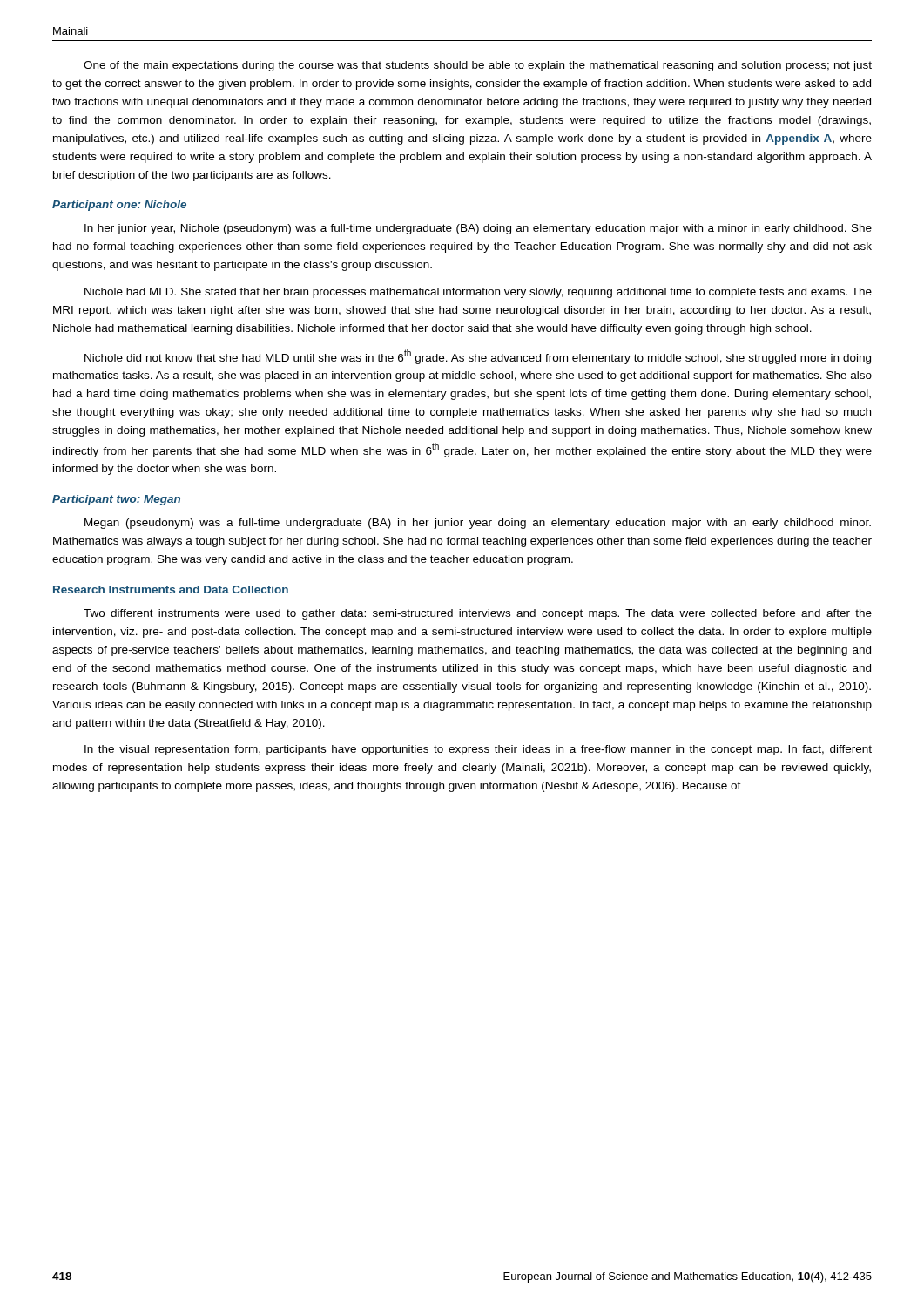Viewport: 924px width, 1307px height.
Task: Point to the block starting "Megan (pseudonym) was"
Action: (462, 542)
